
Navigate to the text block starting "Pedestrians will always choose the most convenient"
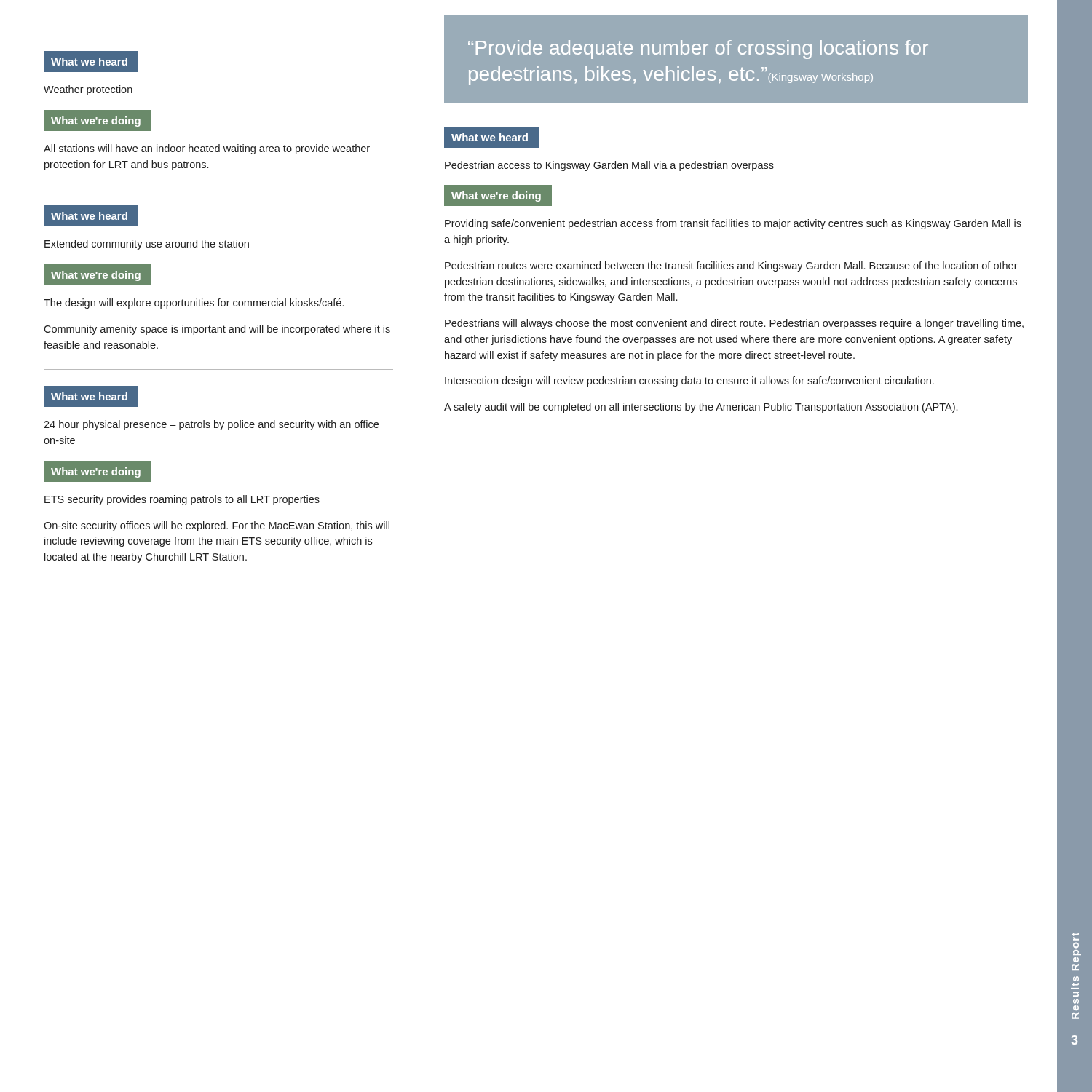click(x=734, y=339)
